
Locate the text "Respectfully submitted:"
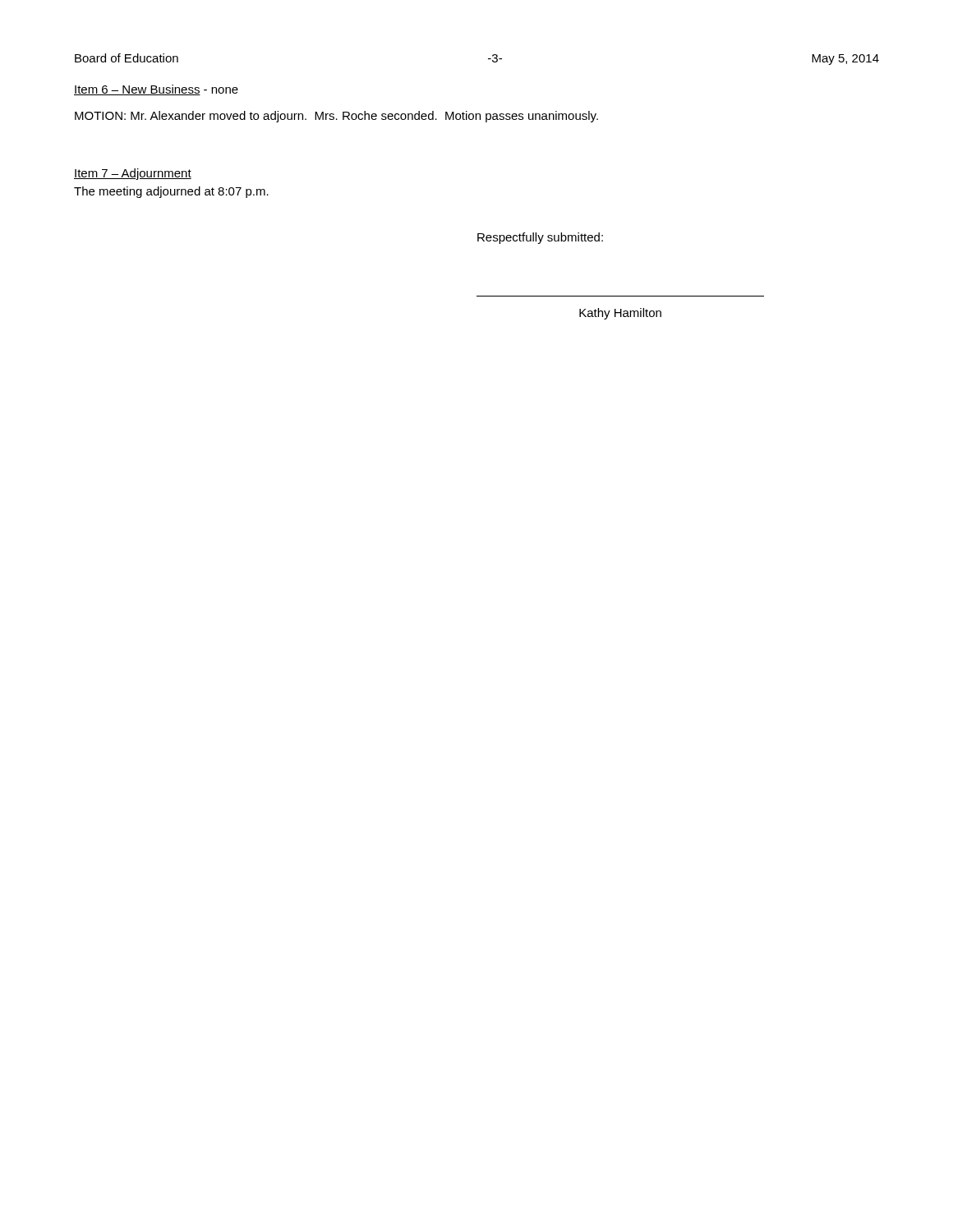540,237
